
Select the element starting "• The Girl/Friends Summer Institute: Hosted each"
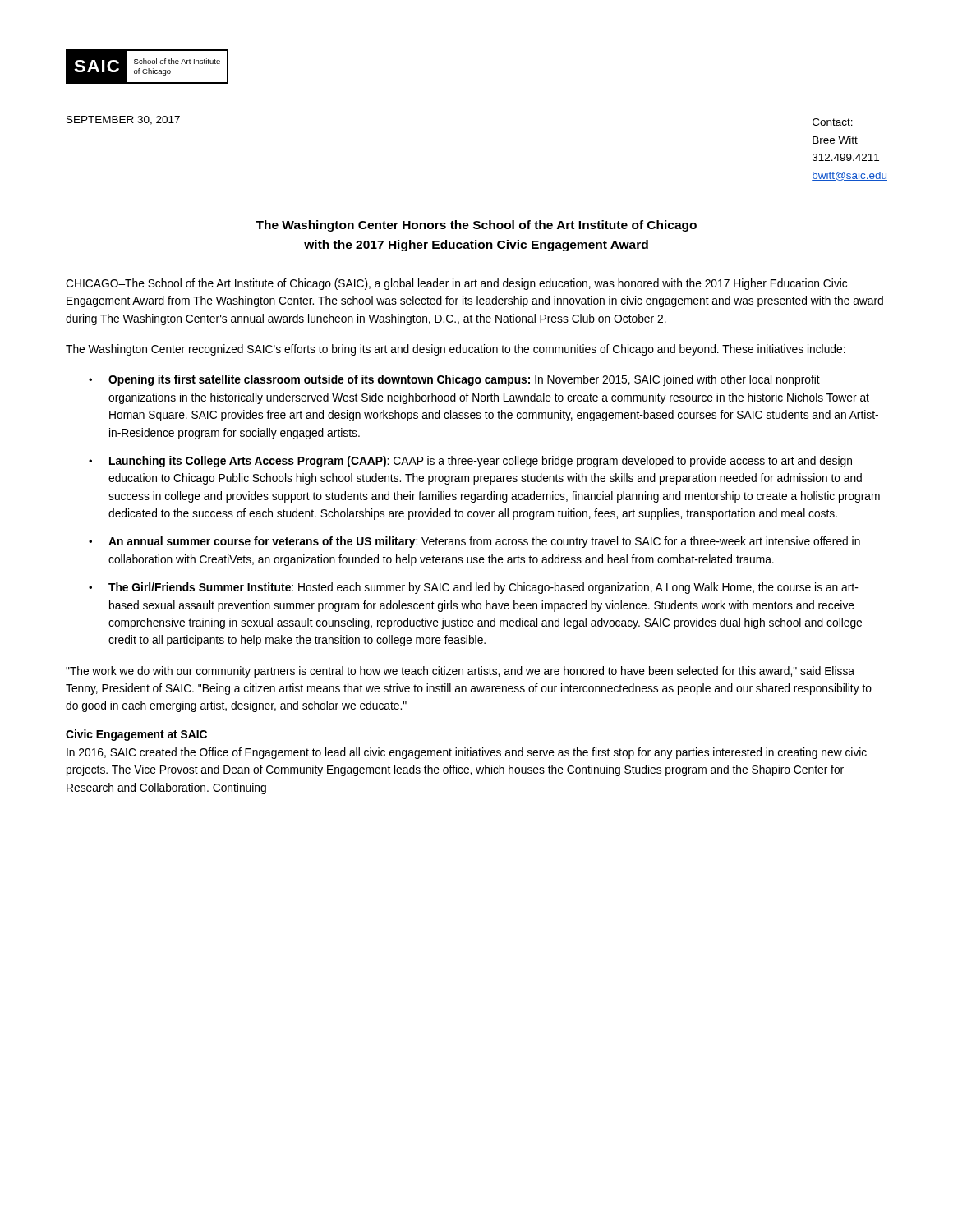point(488,614)
